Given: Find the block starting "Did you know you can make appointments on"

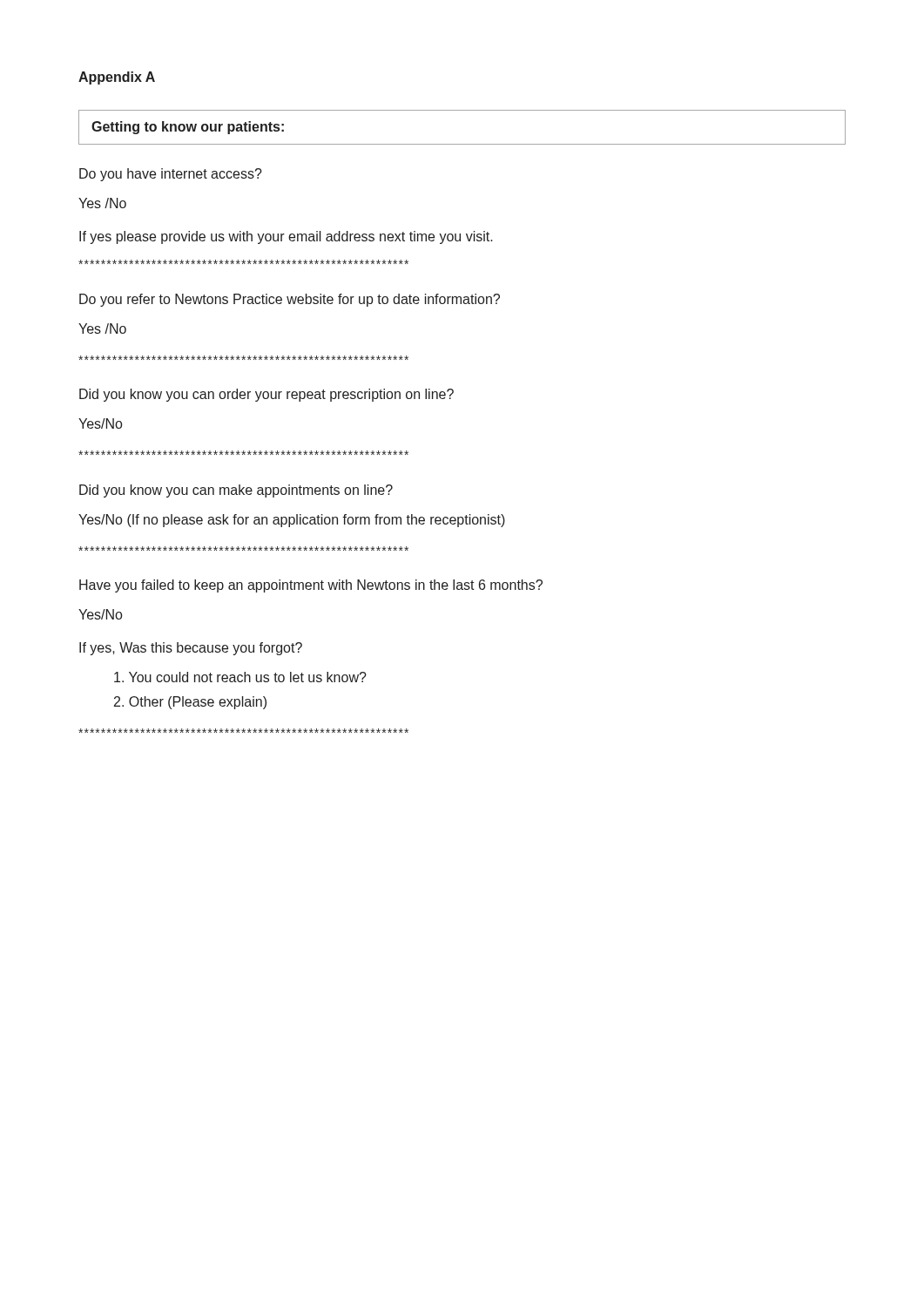Looking at the screenshot, I should click(236, 490).
